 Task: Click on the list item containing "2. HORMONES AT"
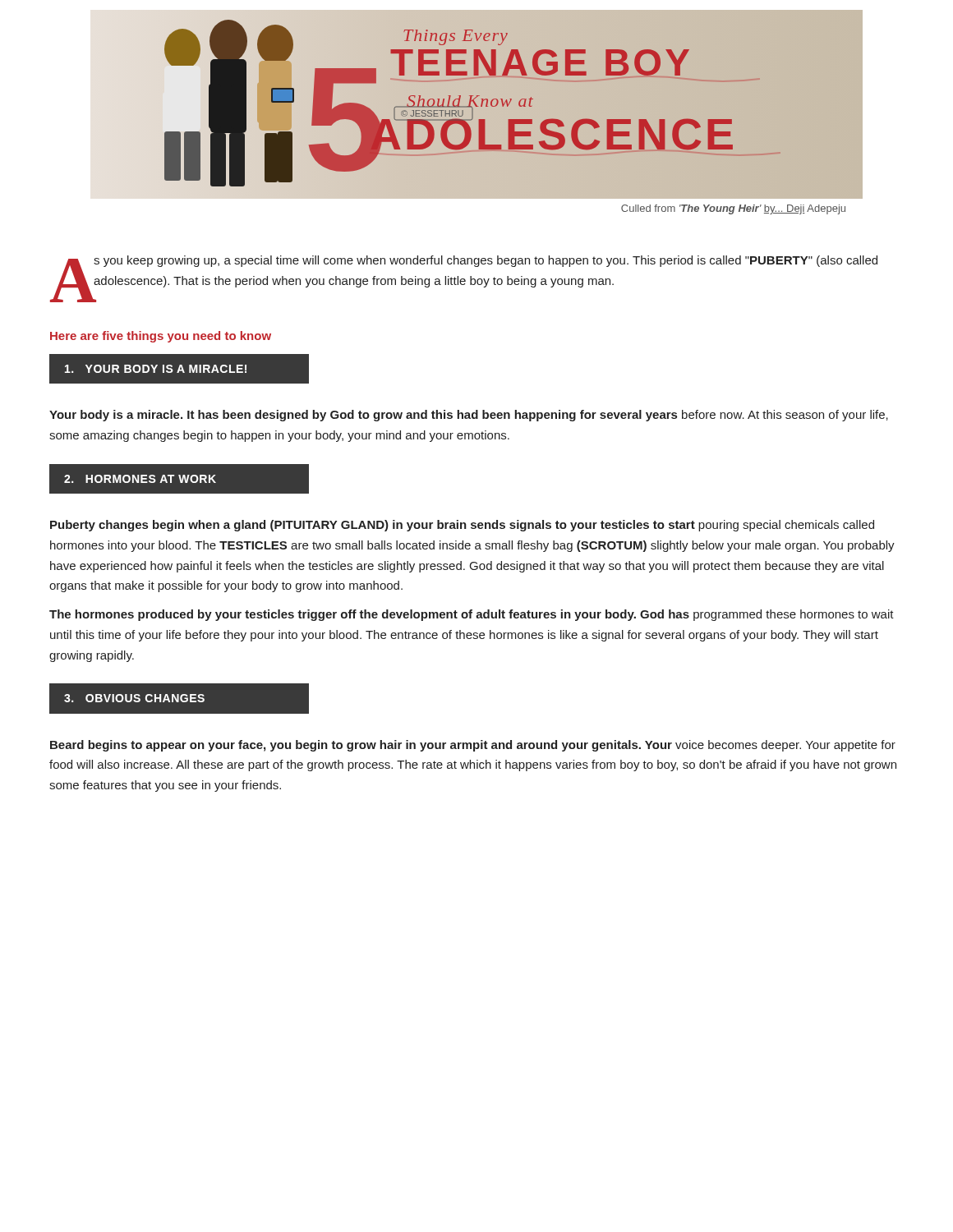[179, 479]
